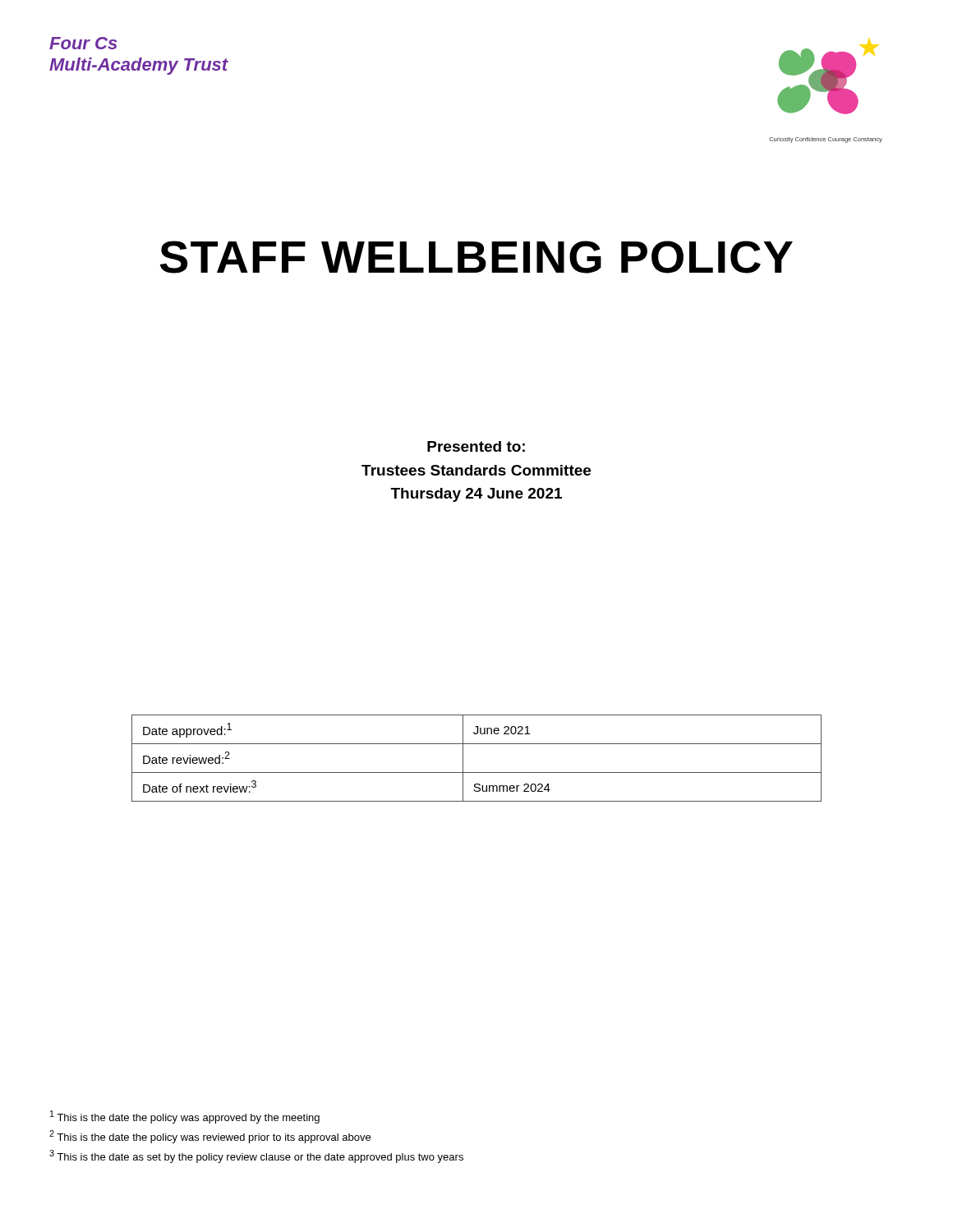Click on the table containing "Summer 2024"
Screen dimensions: 1232x953
(x=476, y=758)
